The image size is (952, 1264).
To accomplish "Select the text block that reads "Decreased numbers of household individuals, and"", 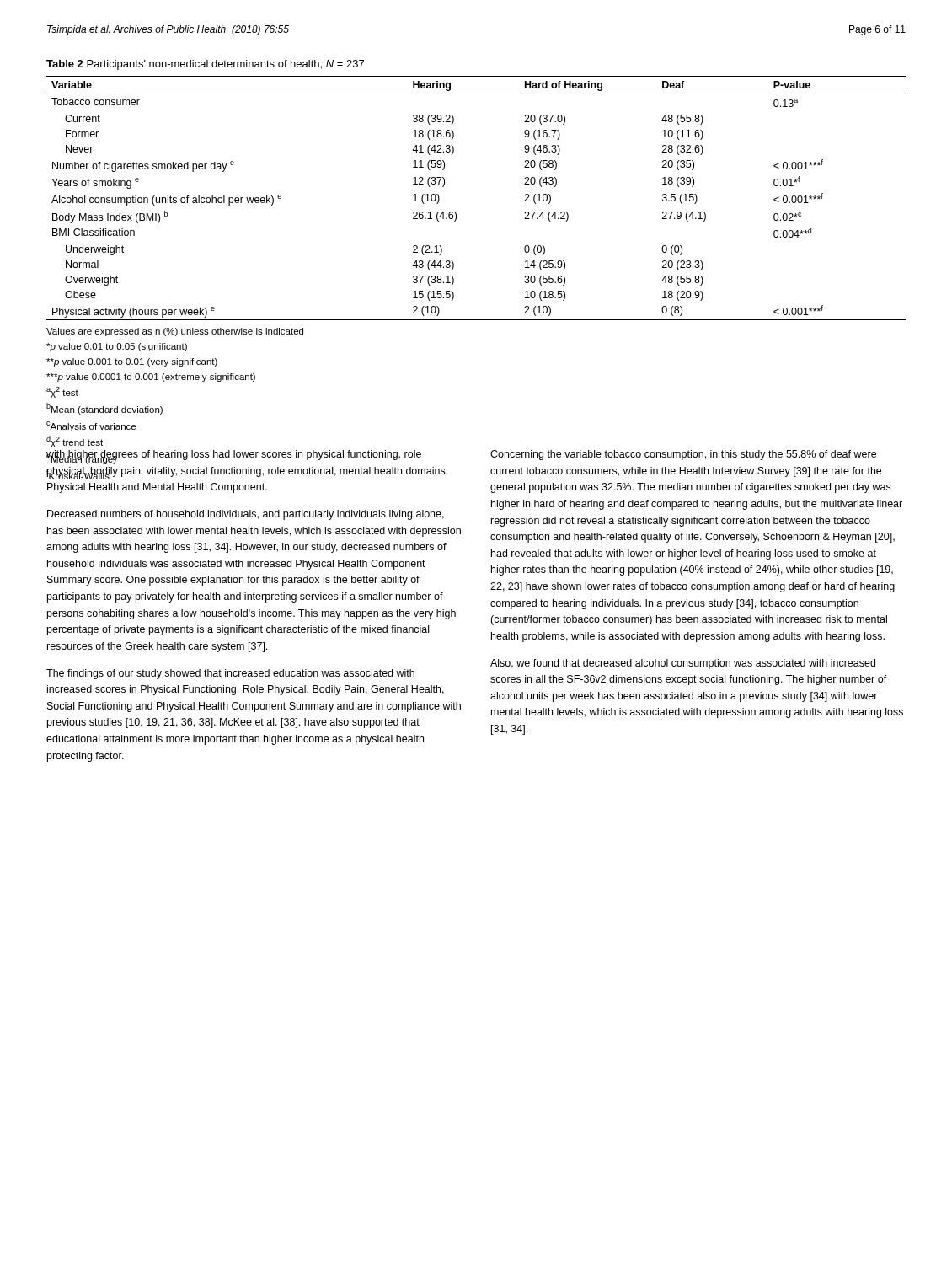I will pos(254,580).
